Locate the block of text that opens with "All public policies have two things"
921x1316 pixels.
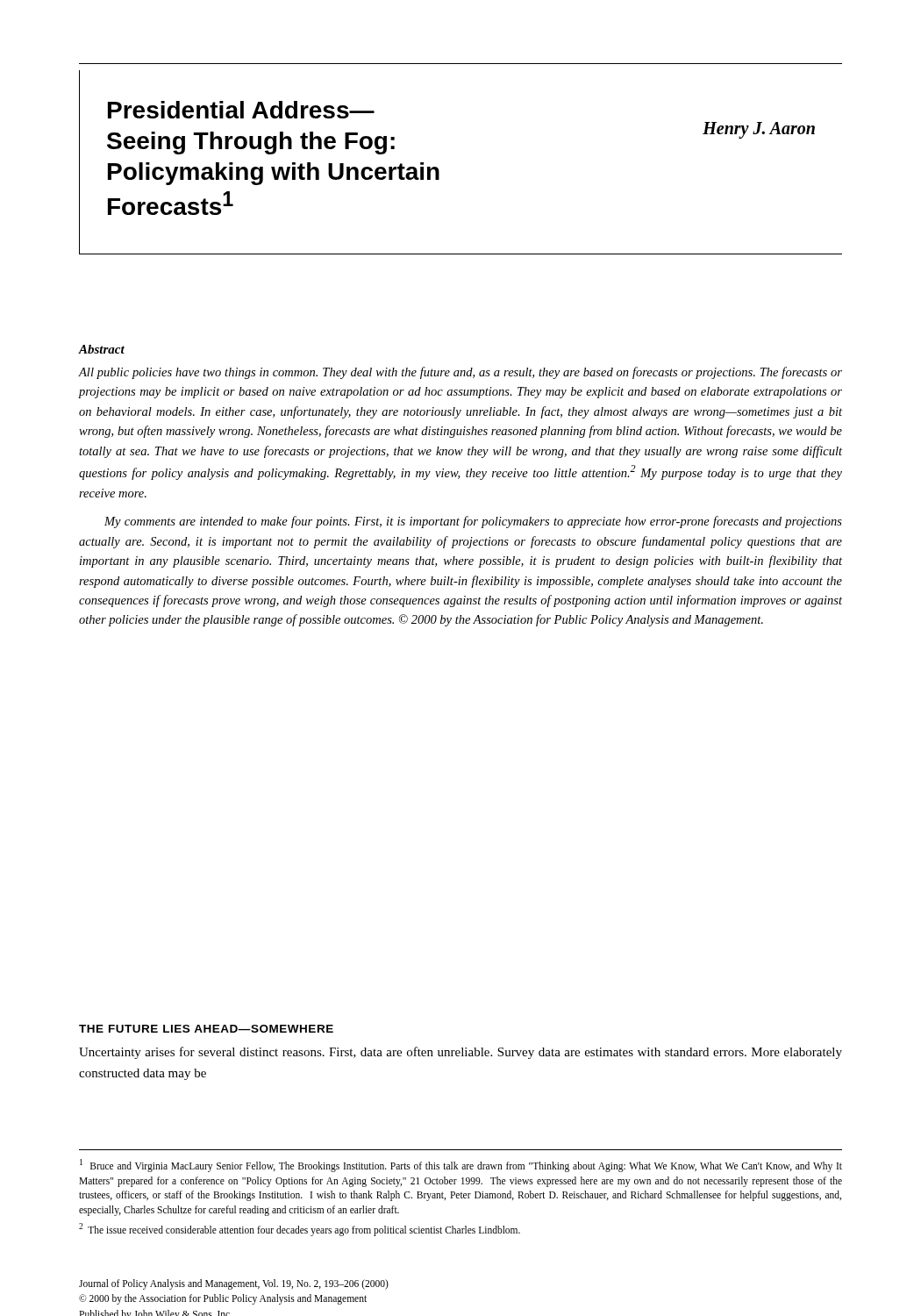pyautogui.click(x=460, y=373)
